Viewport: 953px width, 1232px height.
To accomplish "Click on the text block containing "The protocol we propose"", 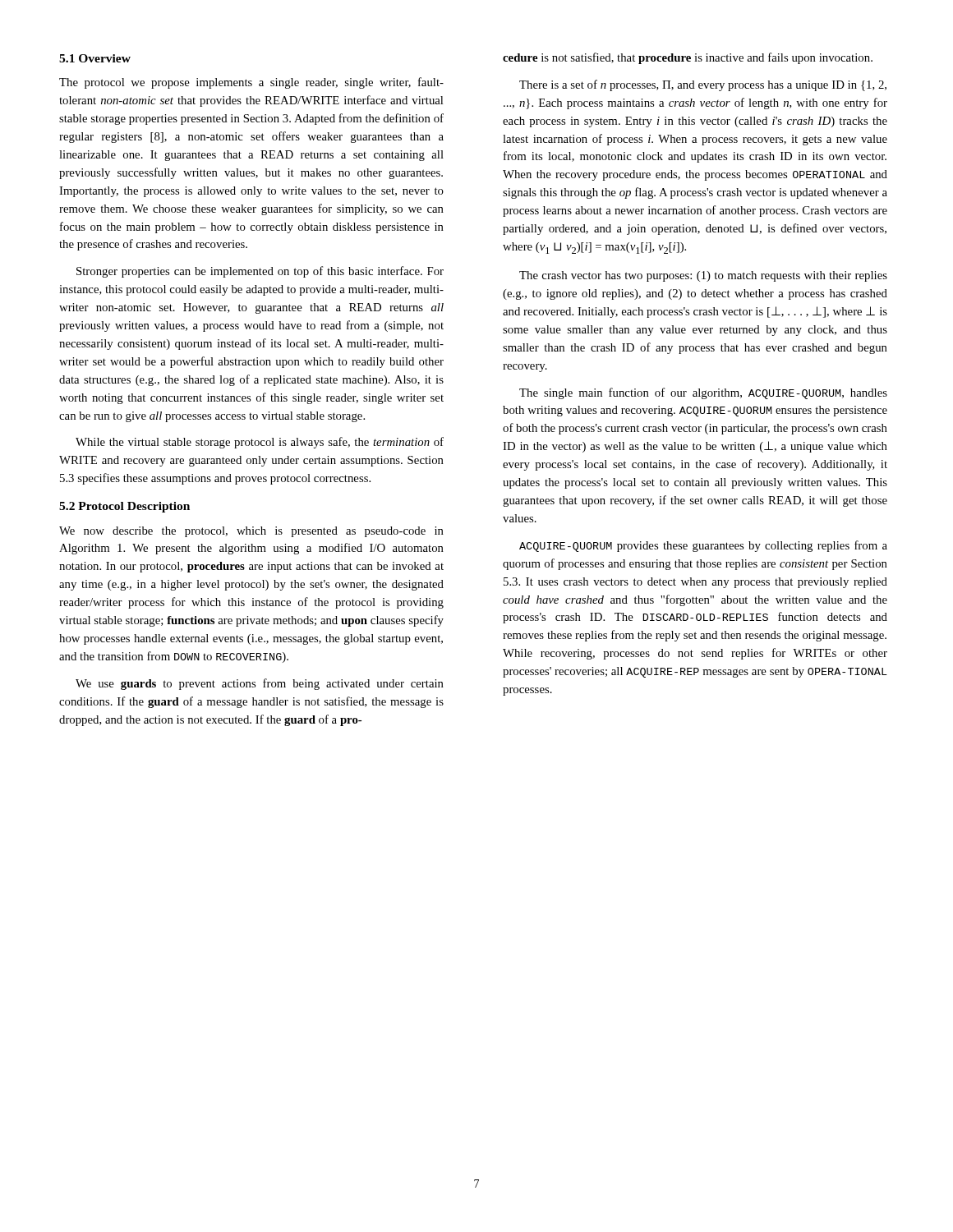I will 251,164.
